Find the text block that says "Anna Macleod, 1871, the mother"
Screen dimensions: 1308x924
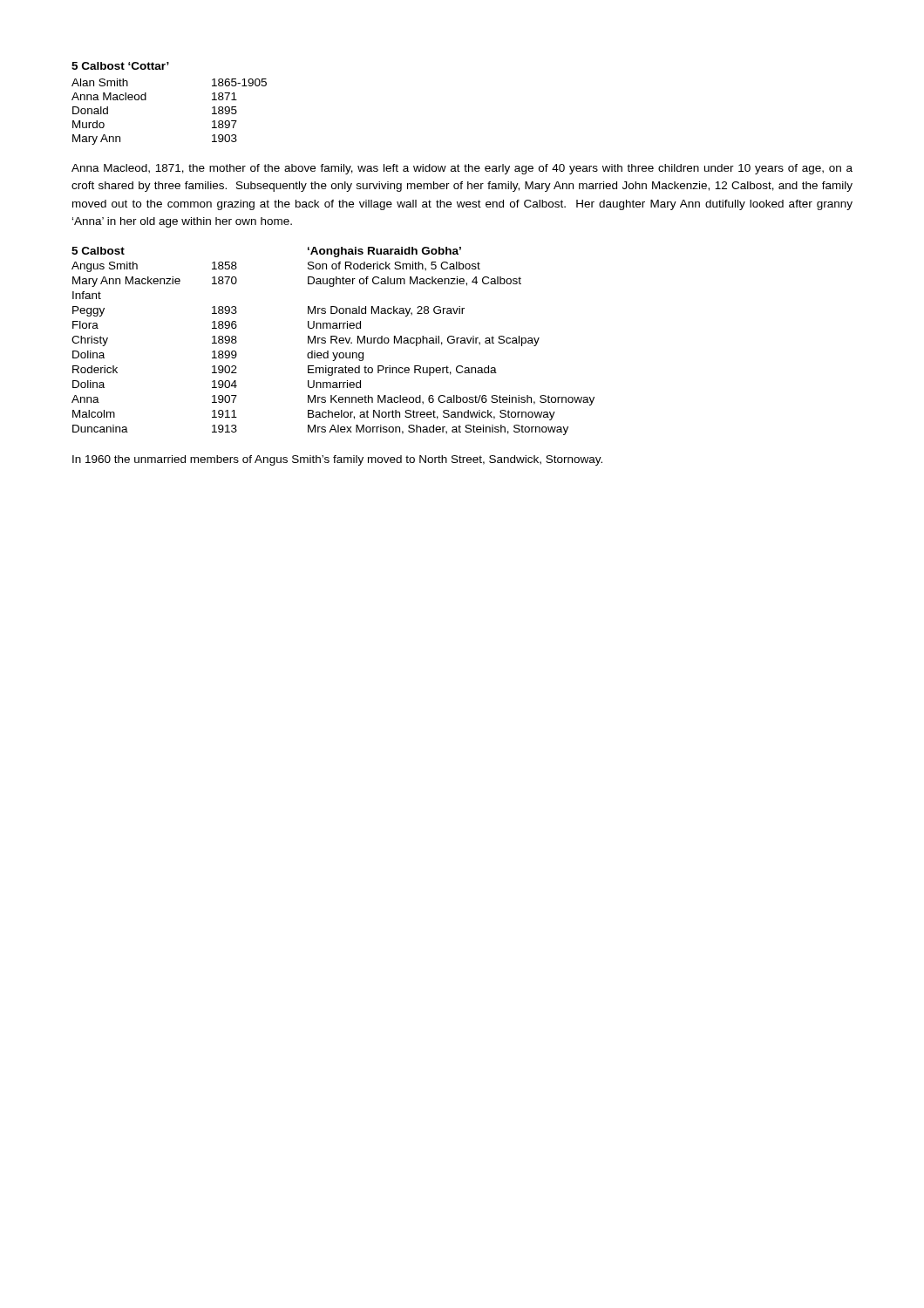tap(462, 194)
